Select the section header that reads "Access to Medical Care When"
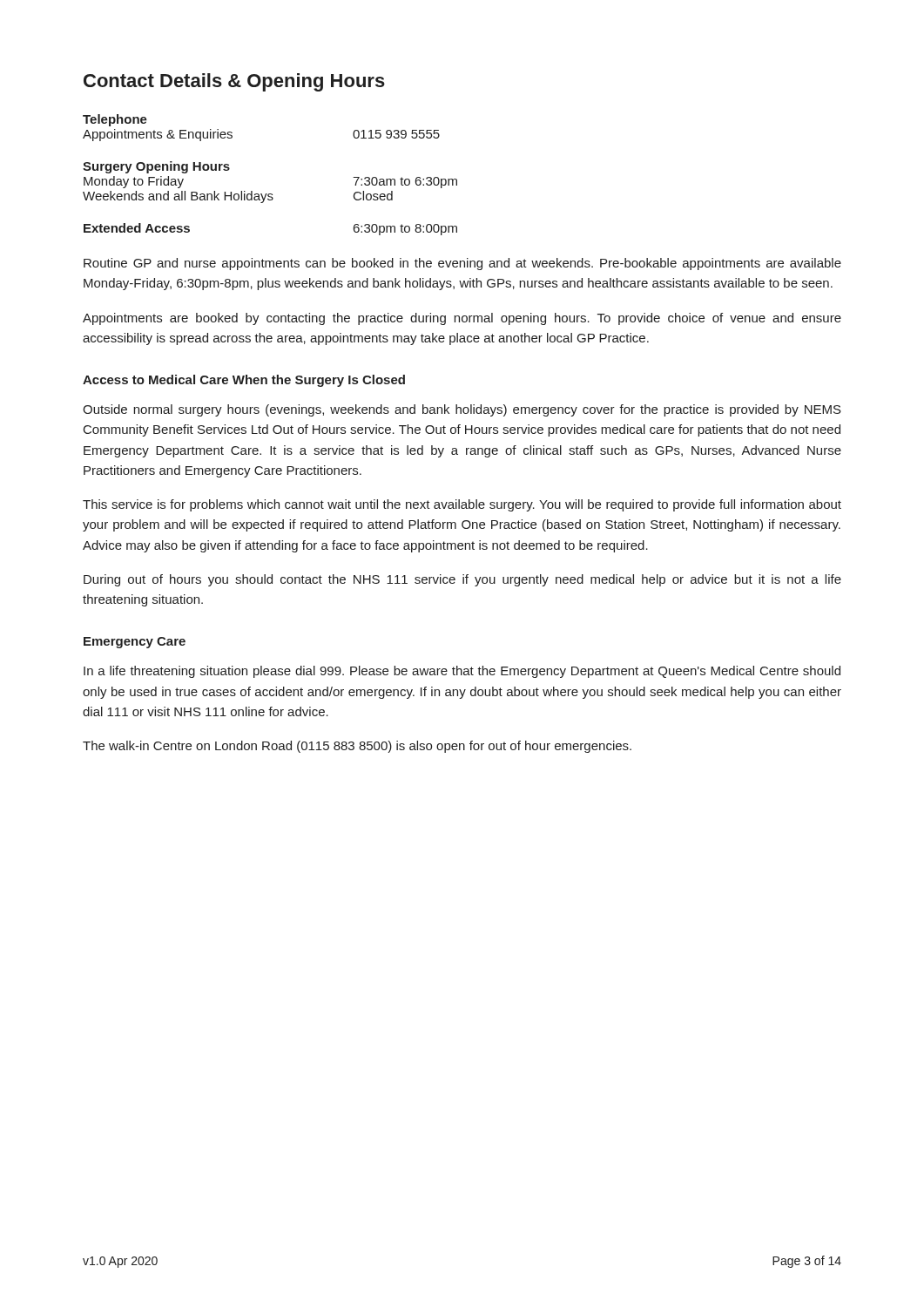Image resolution: width=924 pixels, height=1307 pixels. pyautogui.click(x=244, y=379)
